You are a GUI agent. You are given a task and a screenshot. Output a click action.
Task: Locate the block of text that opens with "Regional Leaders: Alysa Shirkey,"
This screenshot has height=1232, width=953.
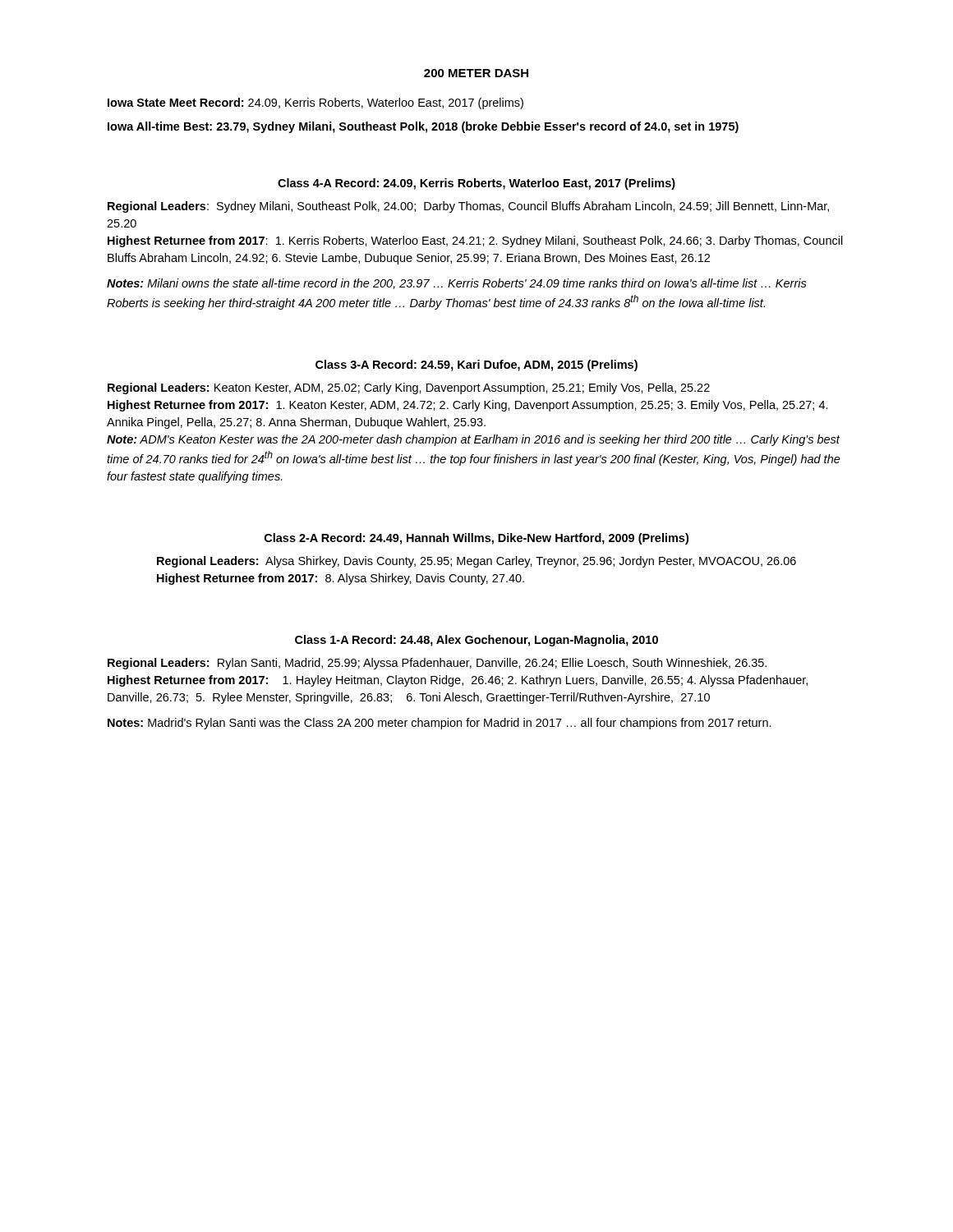coord(476,569)
